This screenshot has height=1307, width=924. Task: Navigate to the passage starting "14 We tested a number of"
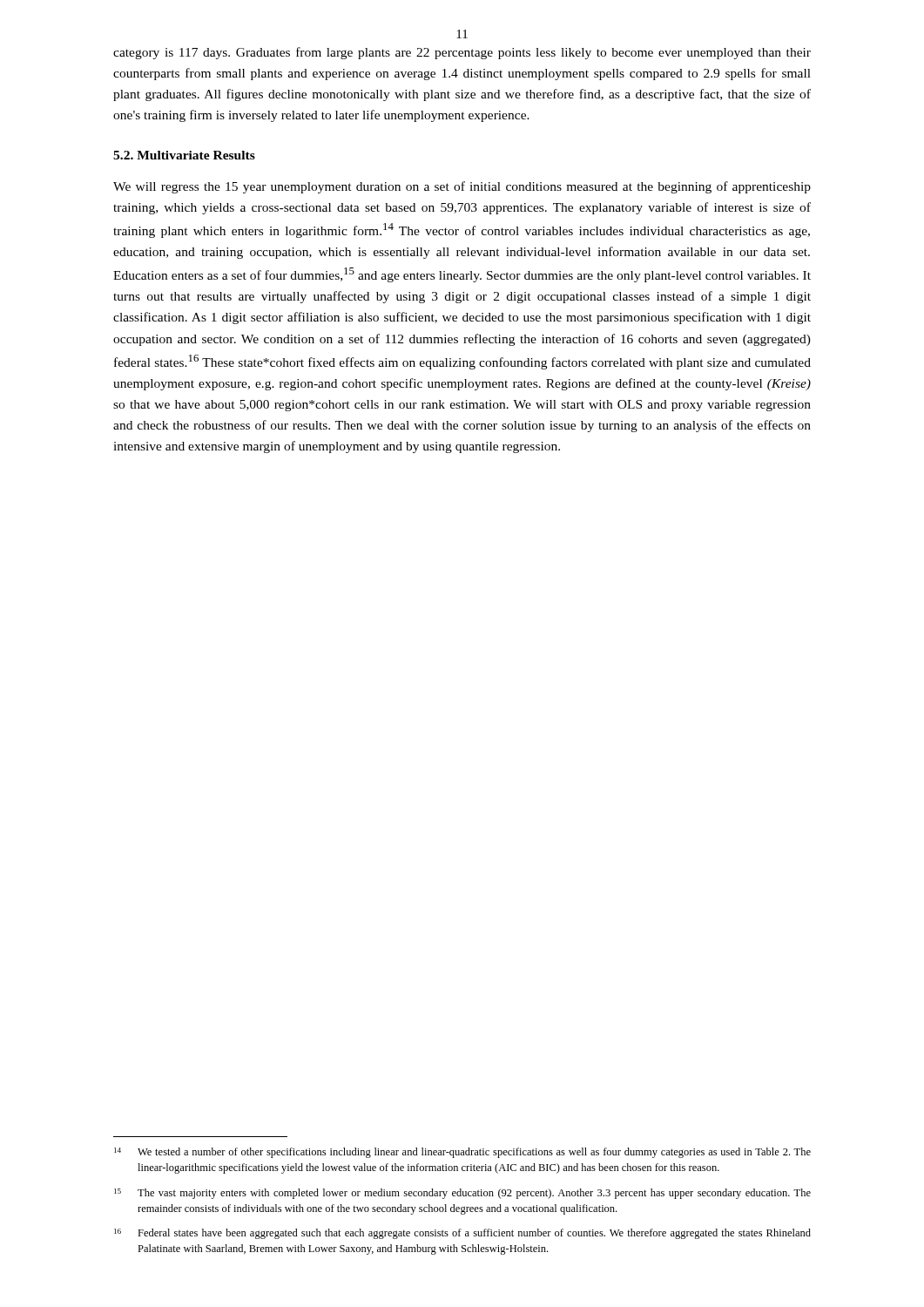(x=462, y=1160)
